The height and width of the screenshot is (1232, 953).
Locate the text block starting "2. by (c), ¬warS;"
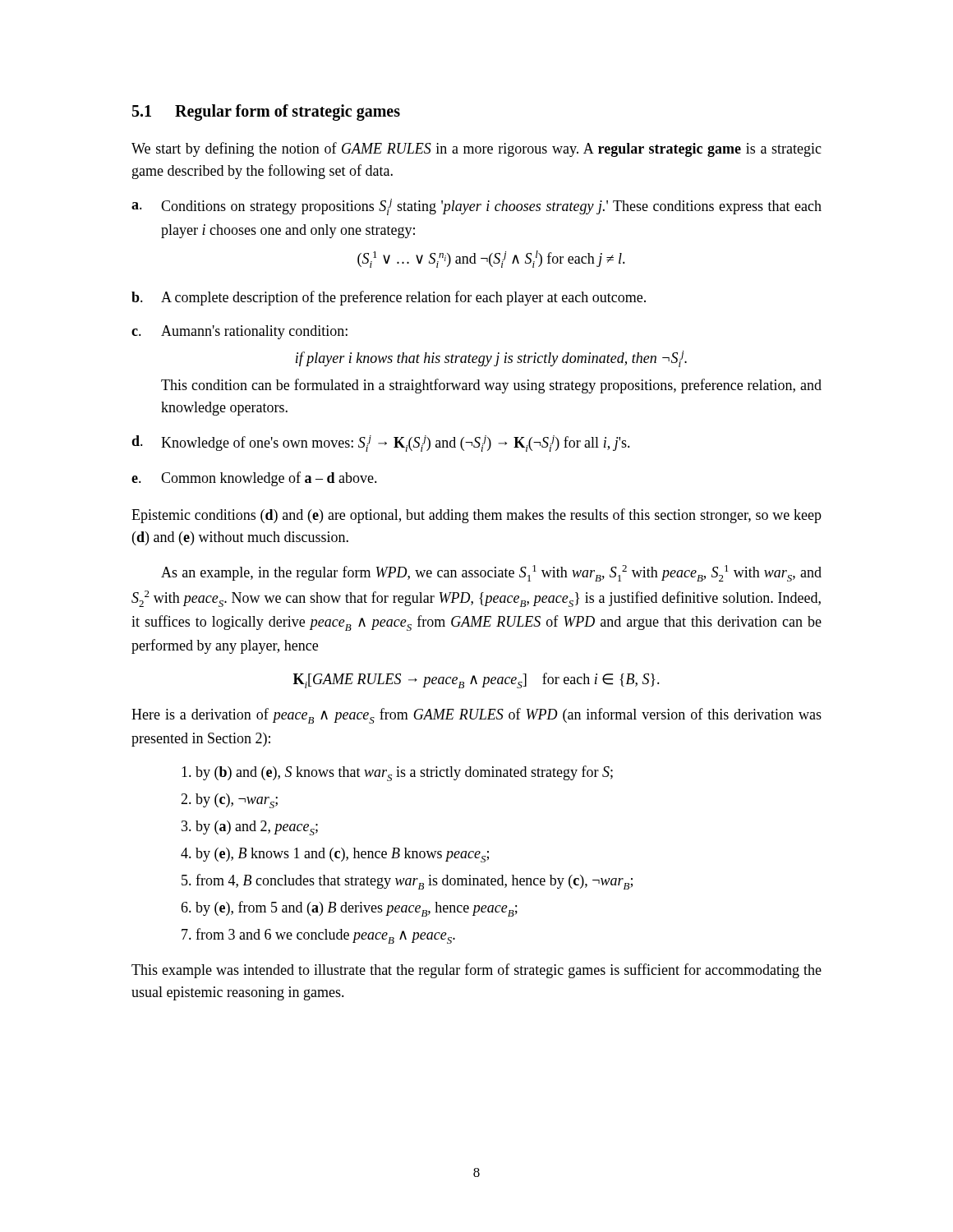pyautogui.click(x=230, y=801)
